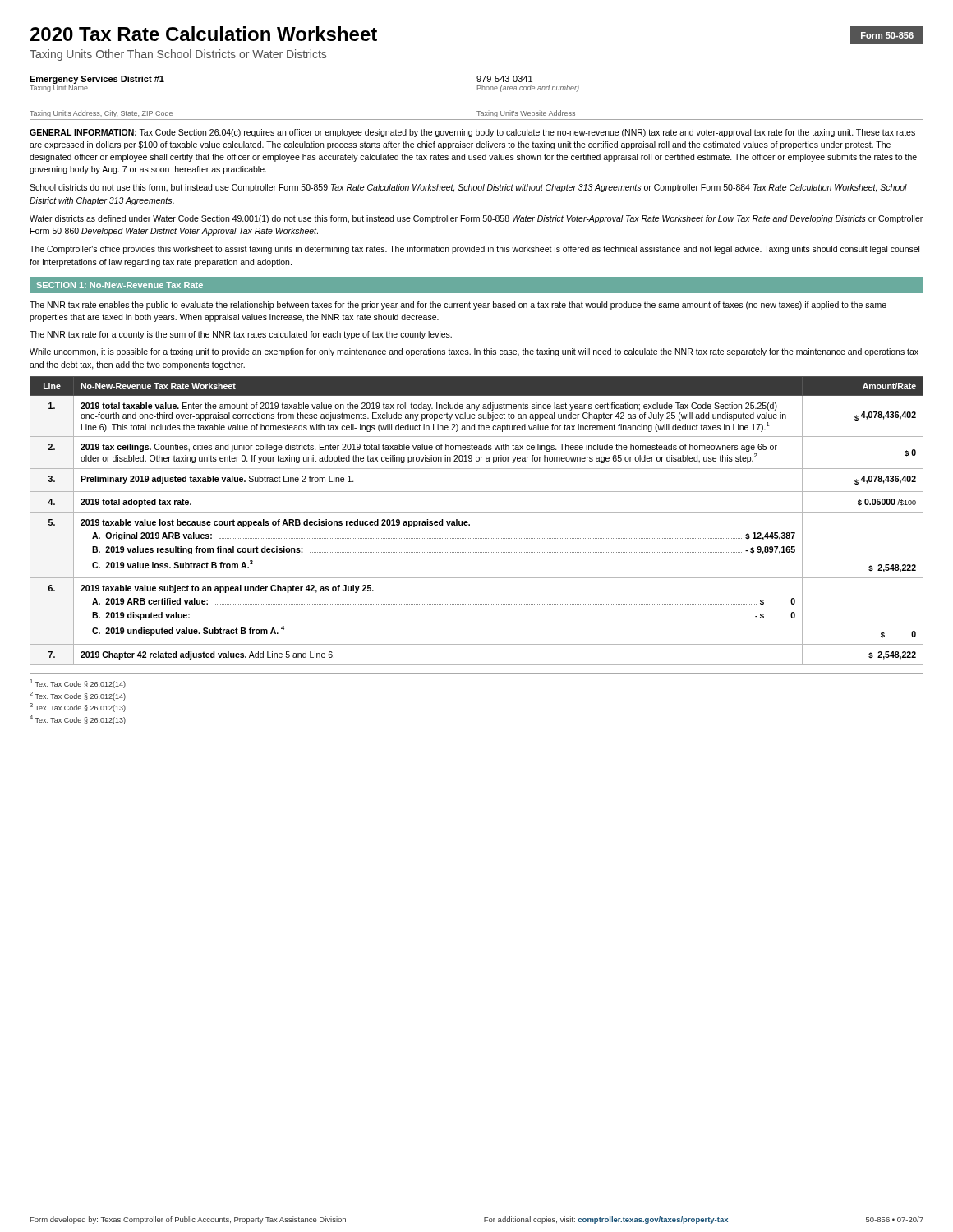Viewport: 953px width, 1232px height.
Task: Navigate to the block starting "Emergency Services District #1"
Action: tap(97, 78)
